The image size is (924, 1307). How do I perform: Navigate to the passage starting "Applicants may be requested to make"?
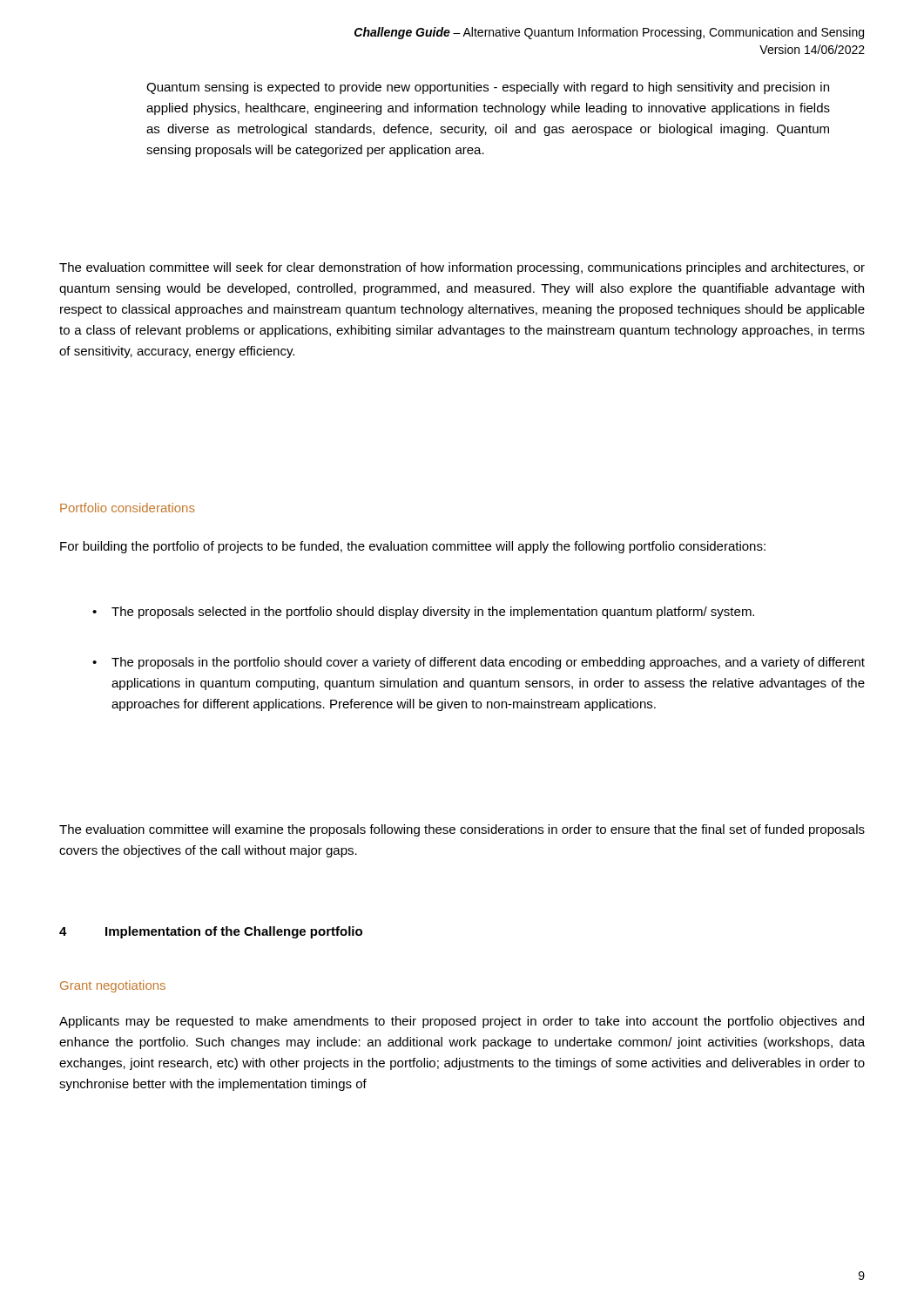tap(462, 1052)
